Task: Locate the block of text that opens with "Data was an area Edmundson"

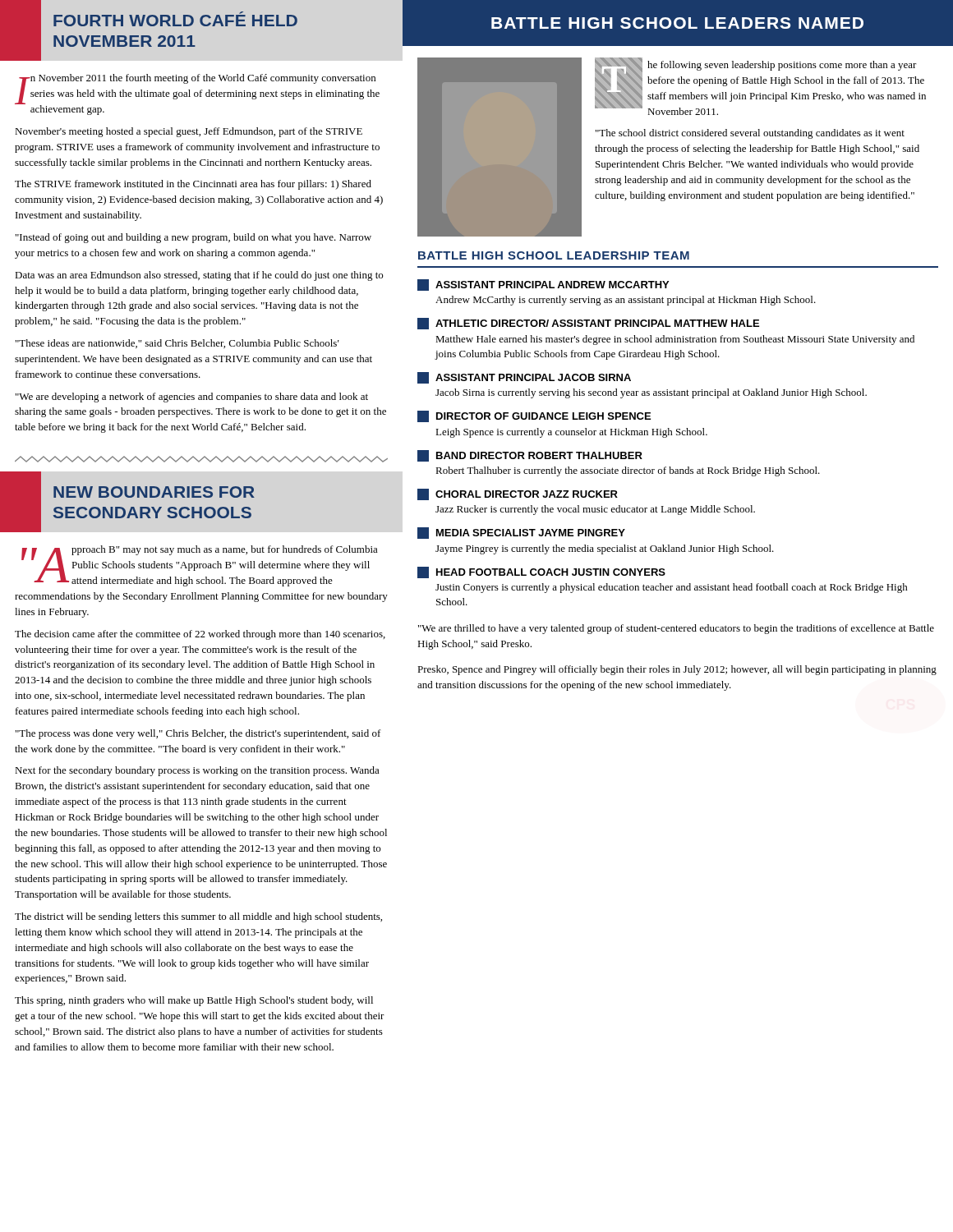Action: click(x=199, y=298)
